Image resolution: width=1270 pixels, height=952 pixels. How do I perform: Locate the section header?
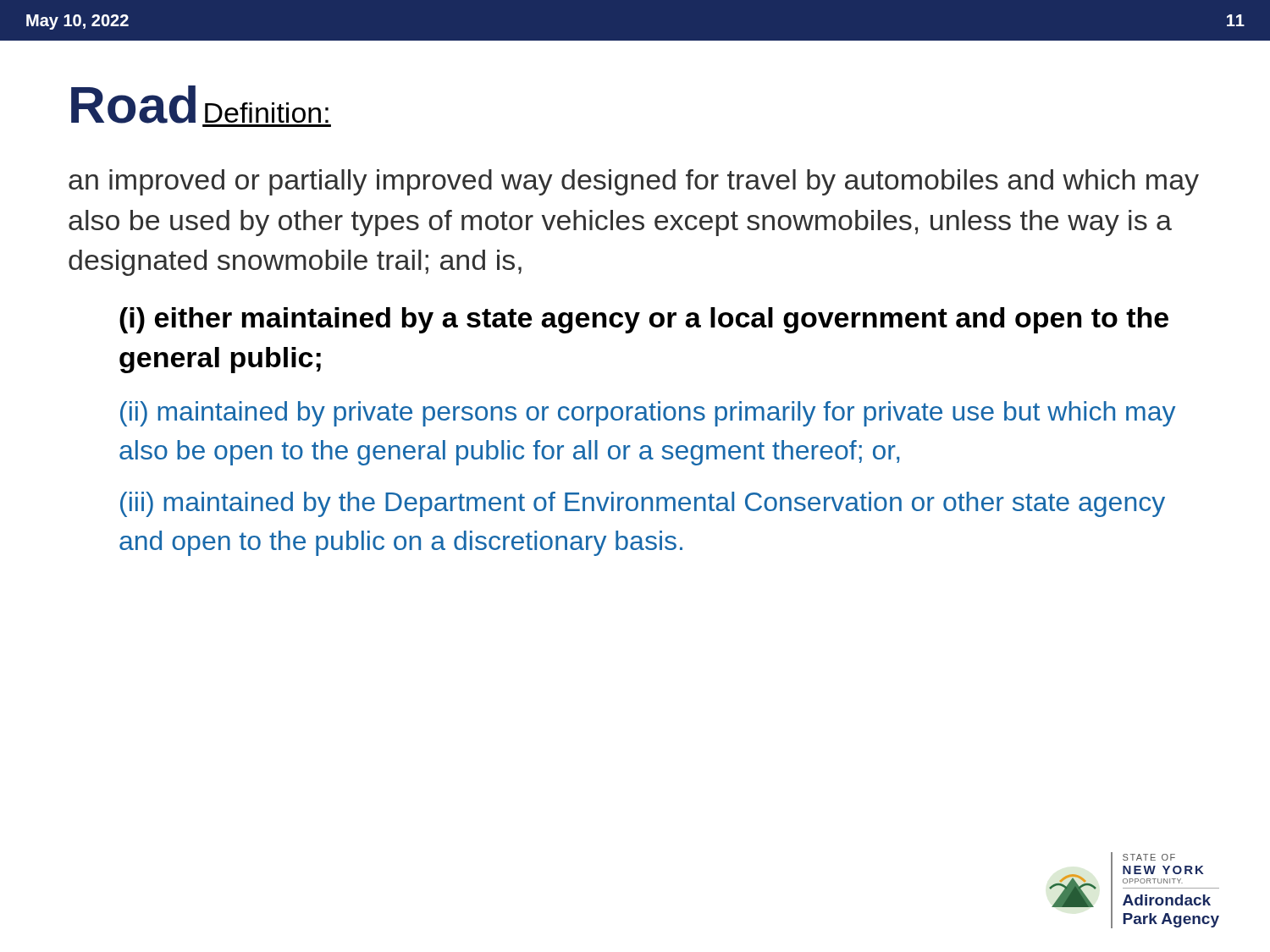pos(267,113)
